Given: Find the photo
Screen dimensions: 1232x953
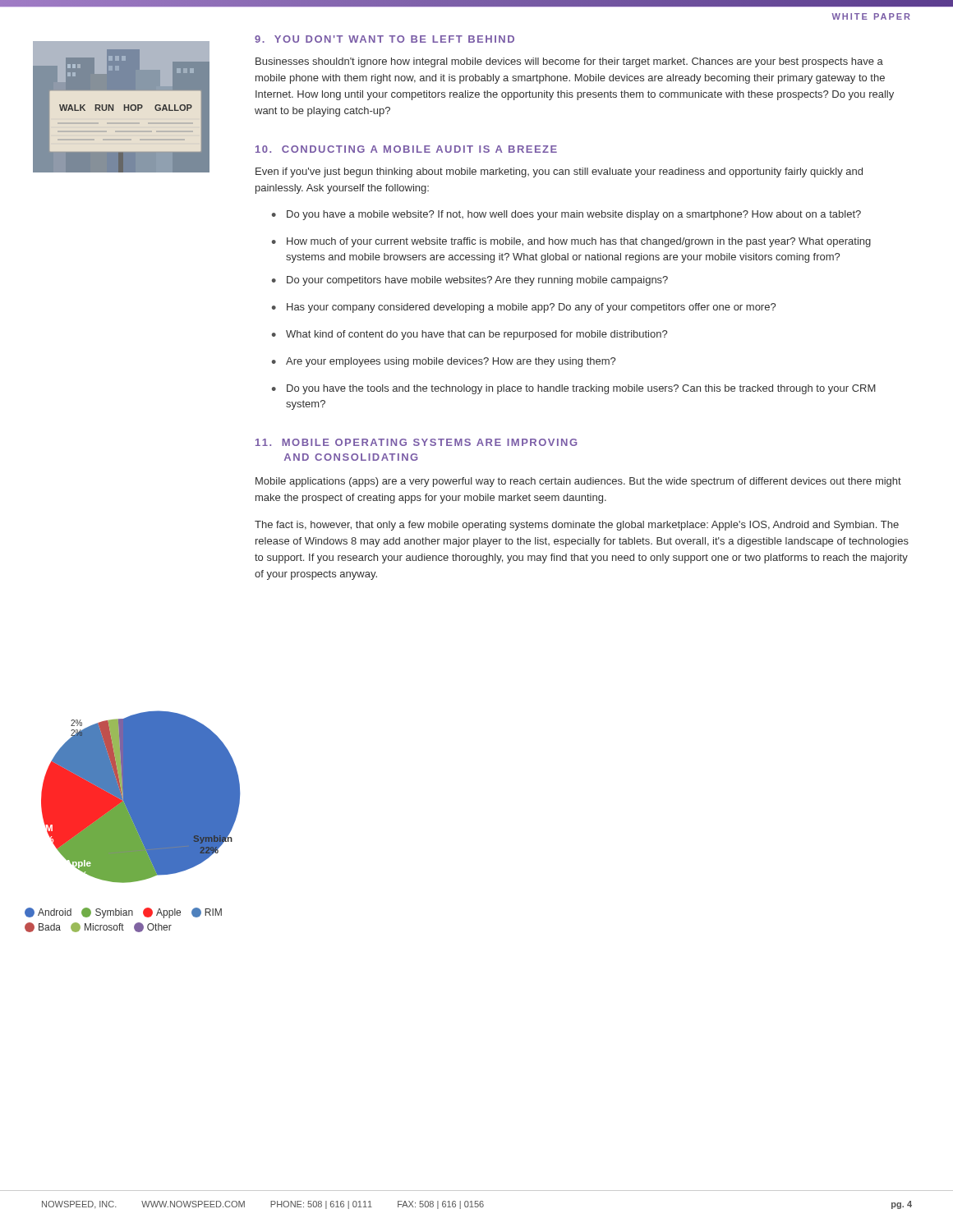Looking at the screenshot, I should pos(127,107).
